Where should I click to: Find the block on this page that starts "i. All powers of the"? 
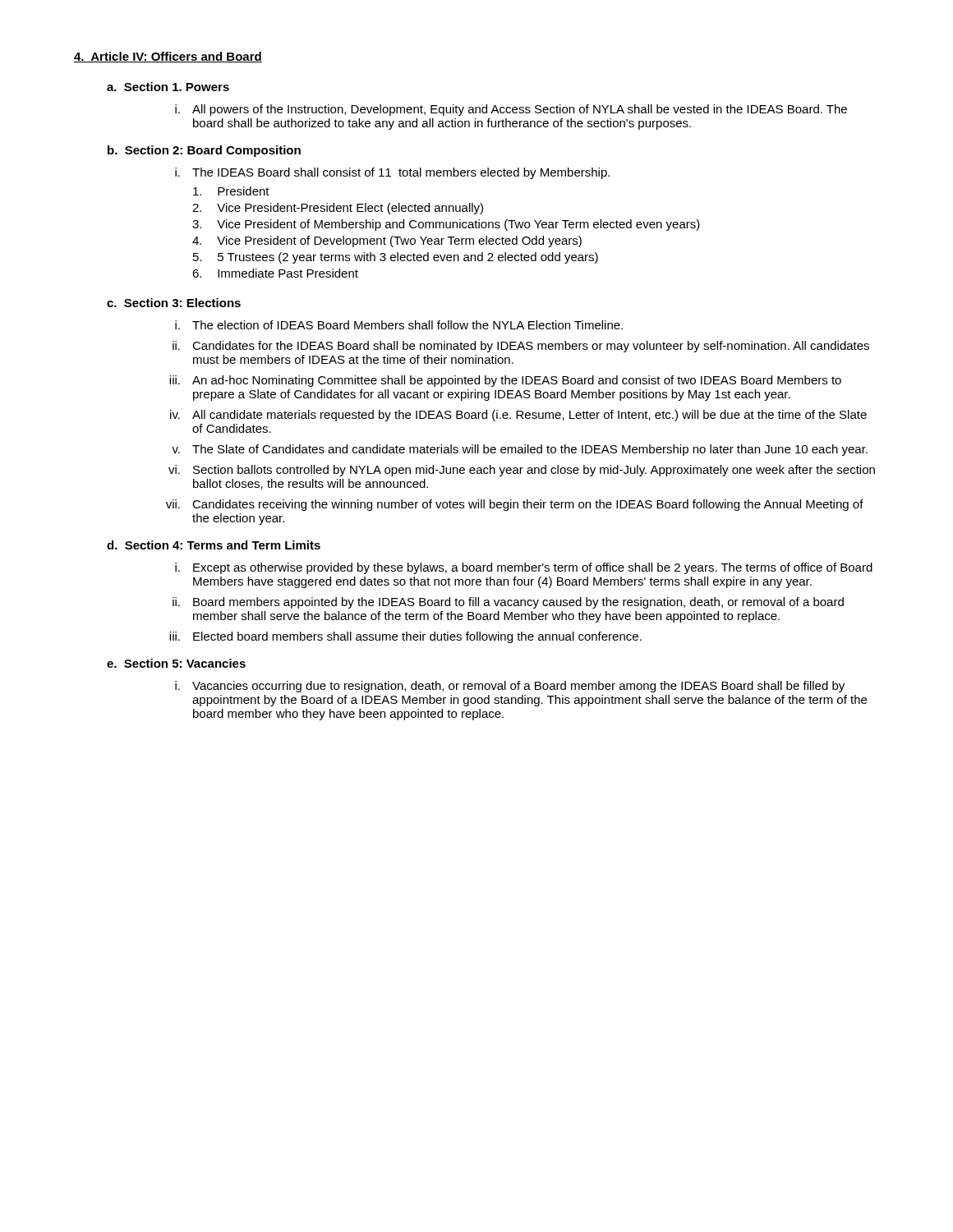coord(509,116)
